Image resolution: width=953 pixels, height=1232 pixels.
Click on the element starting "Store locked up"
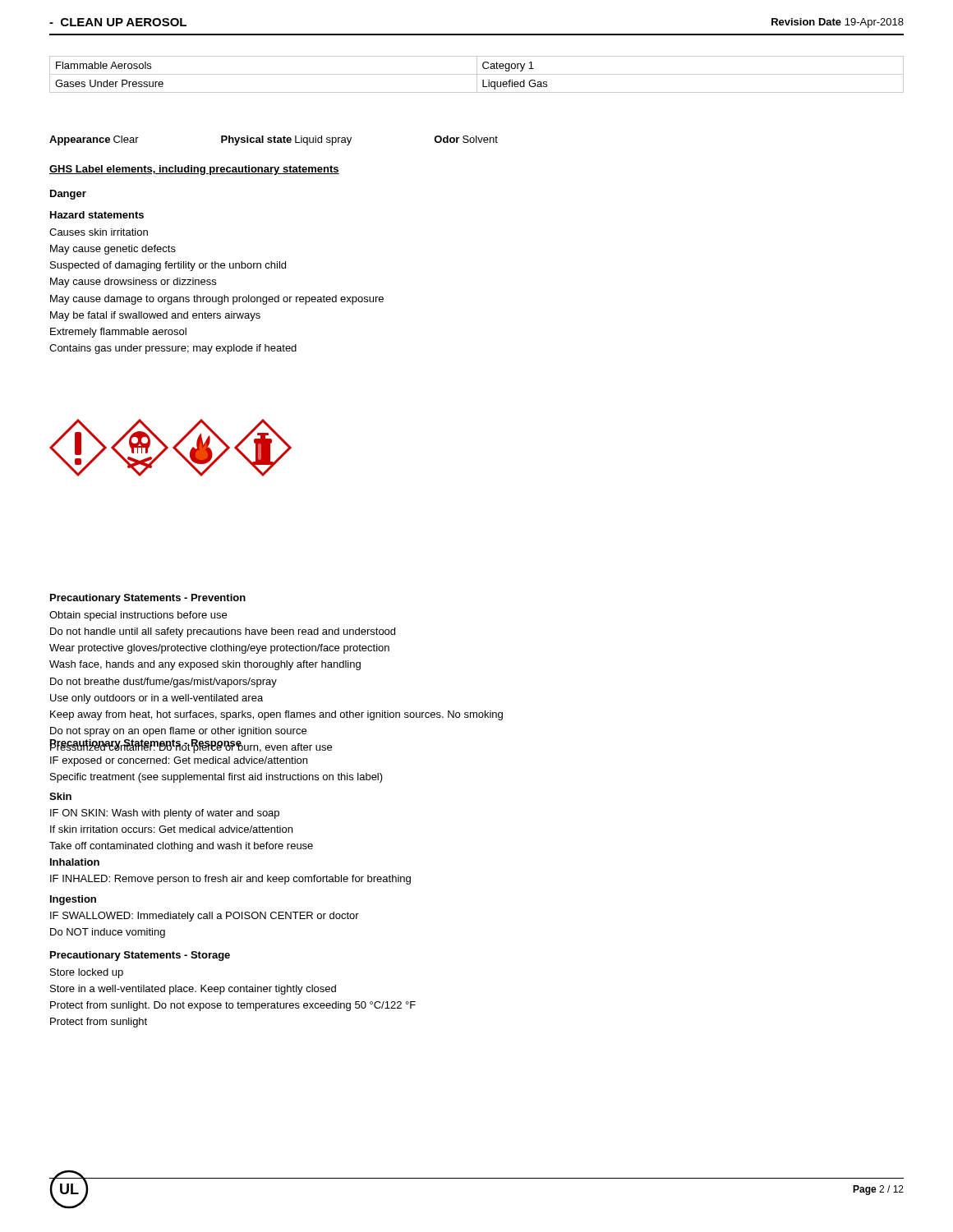coord(233,997)
